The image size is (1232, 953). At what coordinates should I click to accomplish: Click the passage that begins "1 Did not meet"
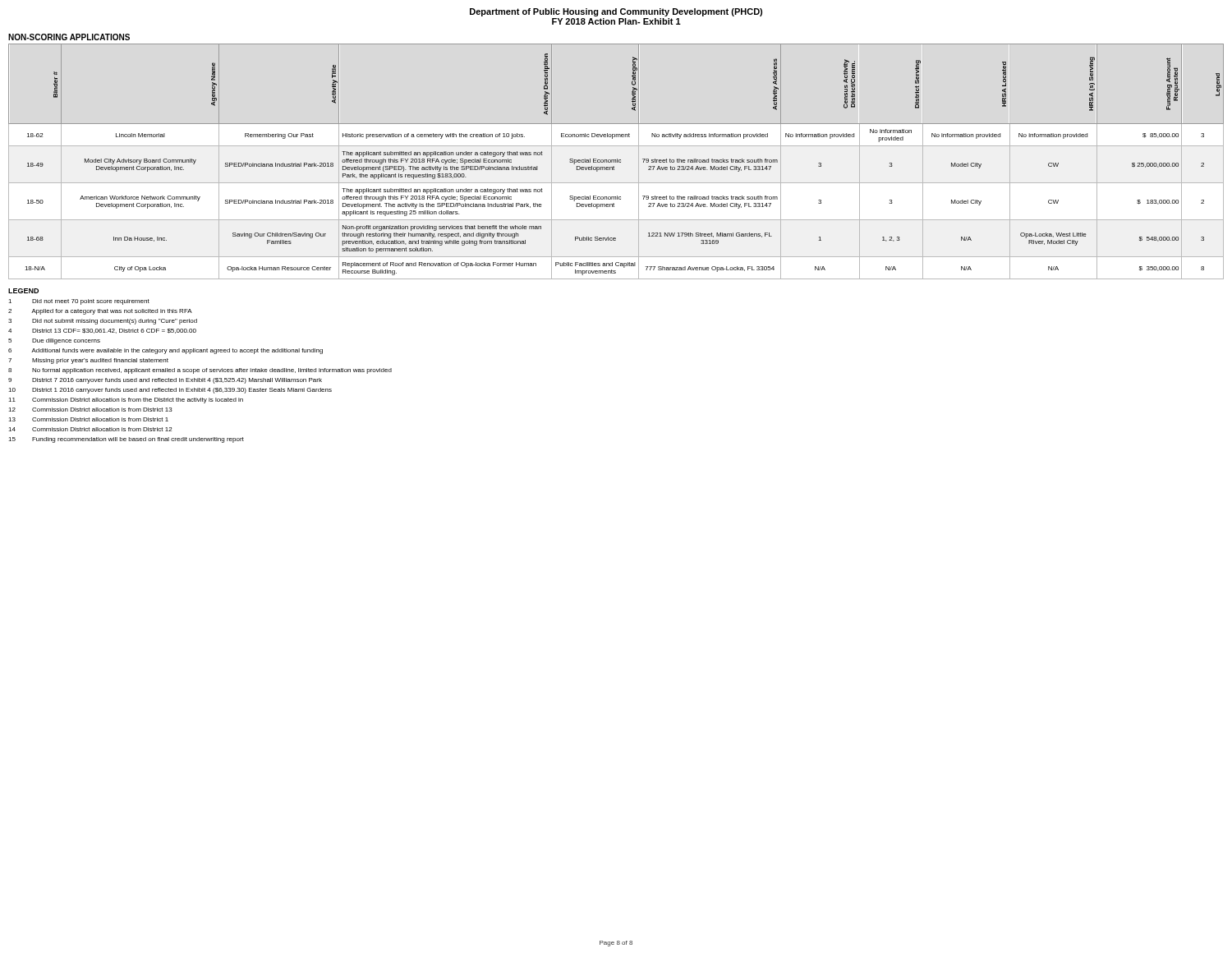pyautogui.click(x=79, y=301)
